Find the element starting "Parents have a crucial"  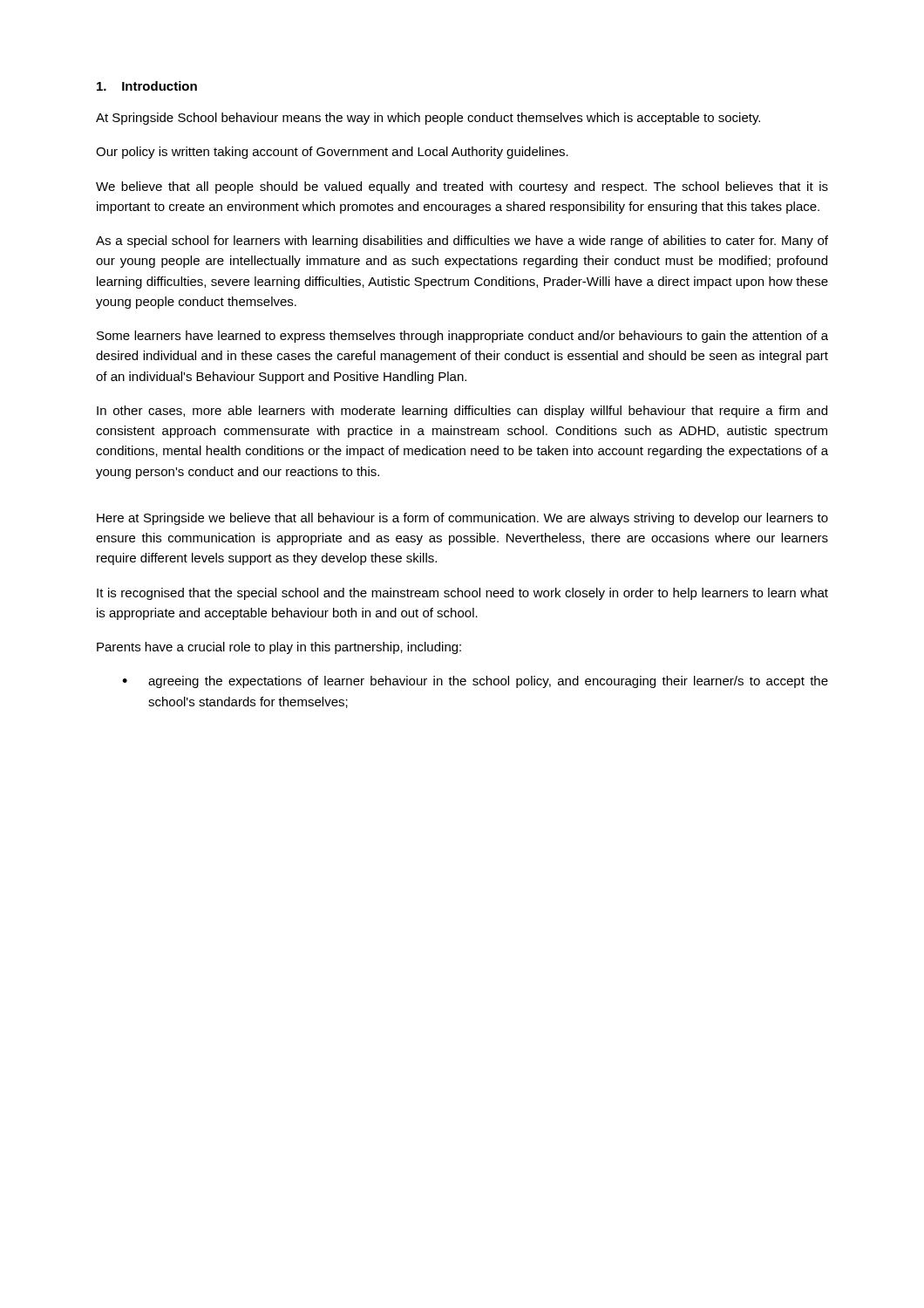pyautogui.click(x=279, y=647)
